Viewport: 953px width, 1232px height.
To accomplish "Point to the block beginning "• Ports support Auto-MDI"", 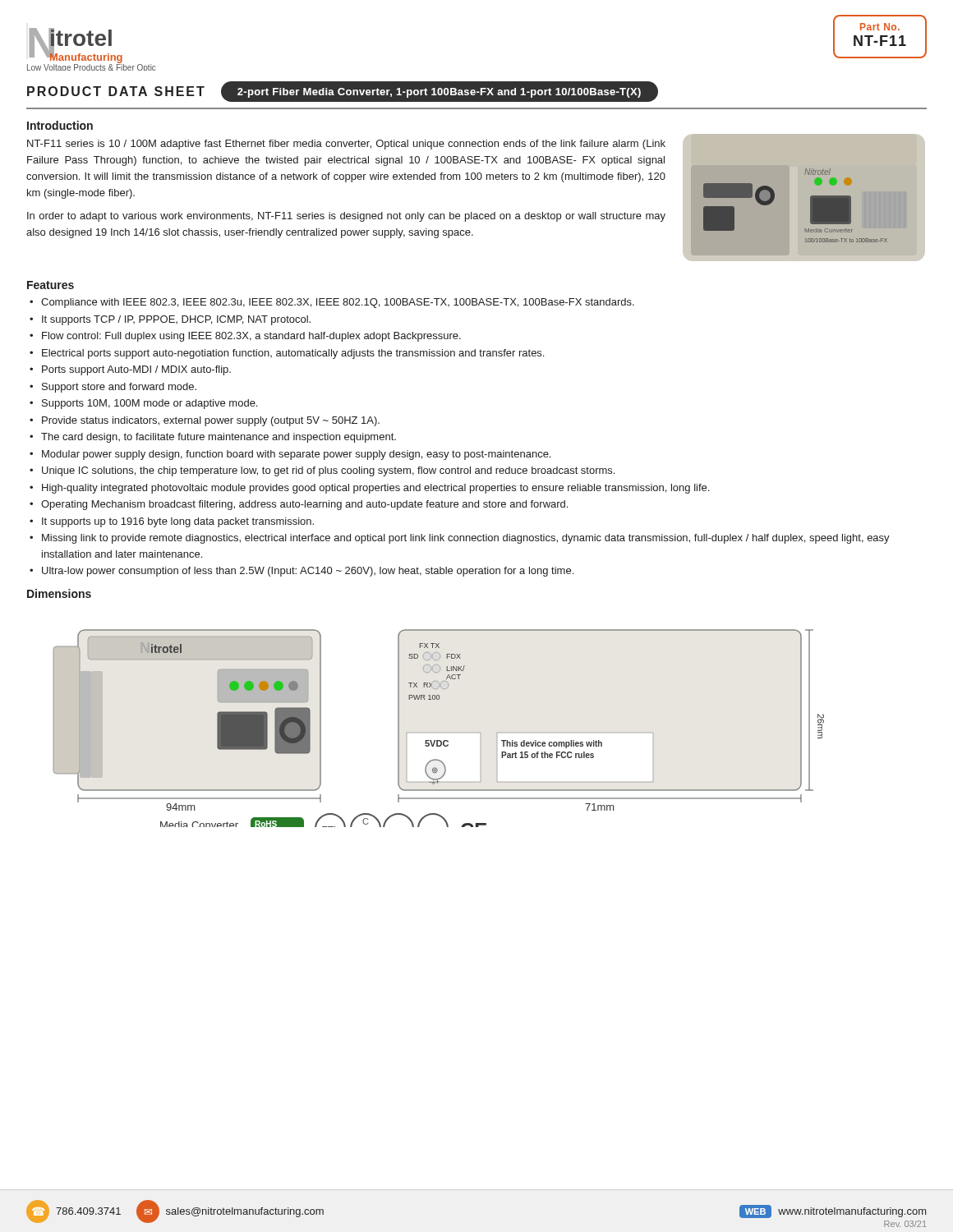I will pos(131,369).
